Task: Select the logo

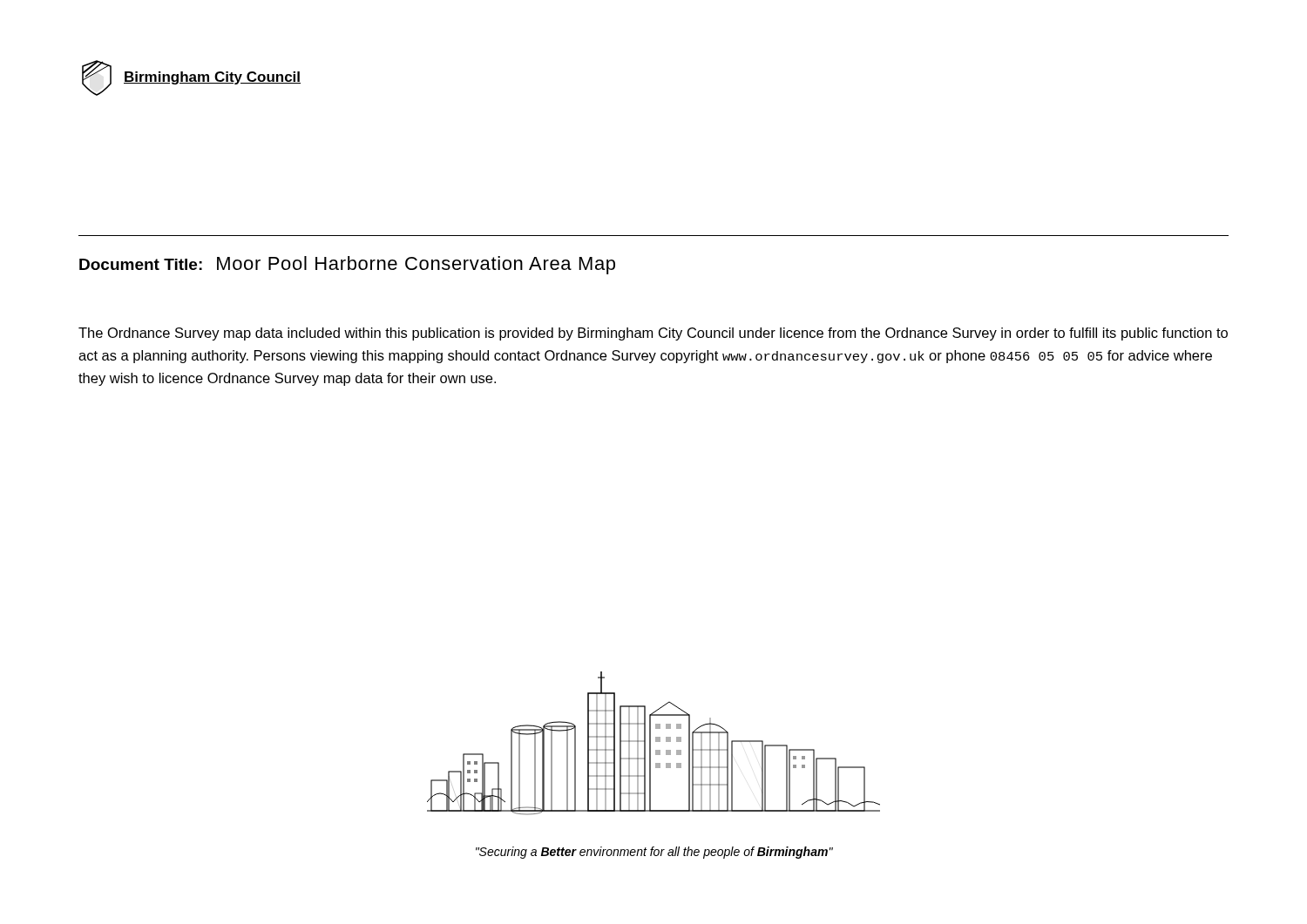Action: [190, 78]
